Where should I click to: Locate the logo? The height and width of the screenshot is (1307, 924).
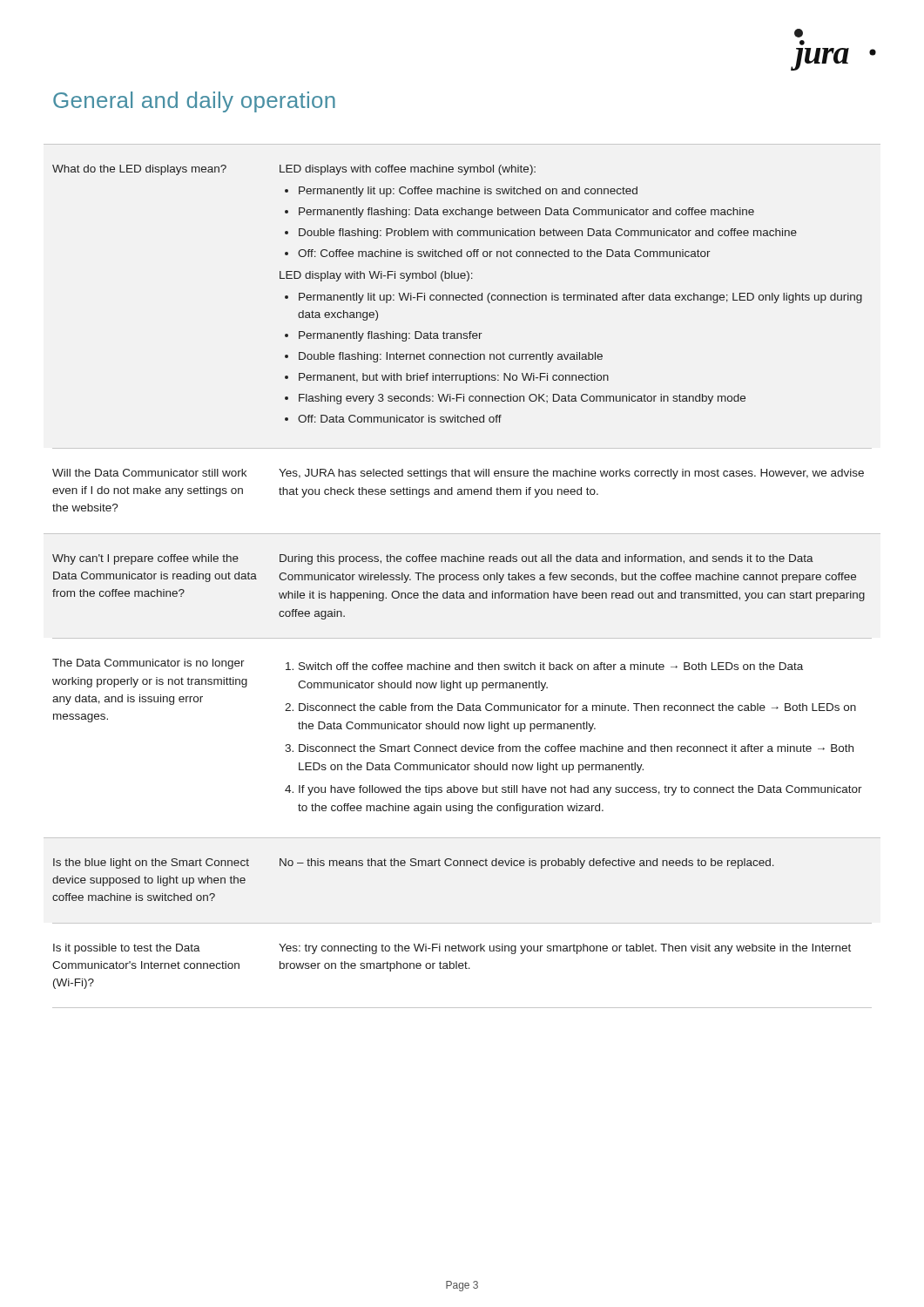834,50
